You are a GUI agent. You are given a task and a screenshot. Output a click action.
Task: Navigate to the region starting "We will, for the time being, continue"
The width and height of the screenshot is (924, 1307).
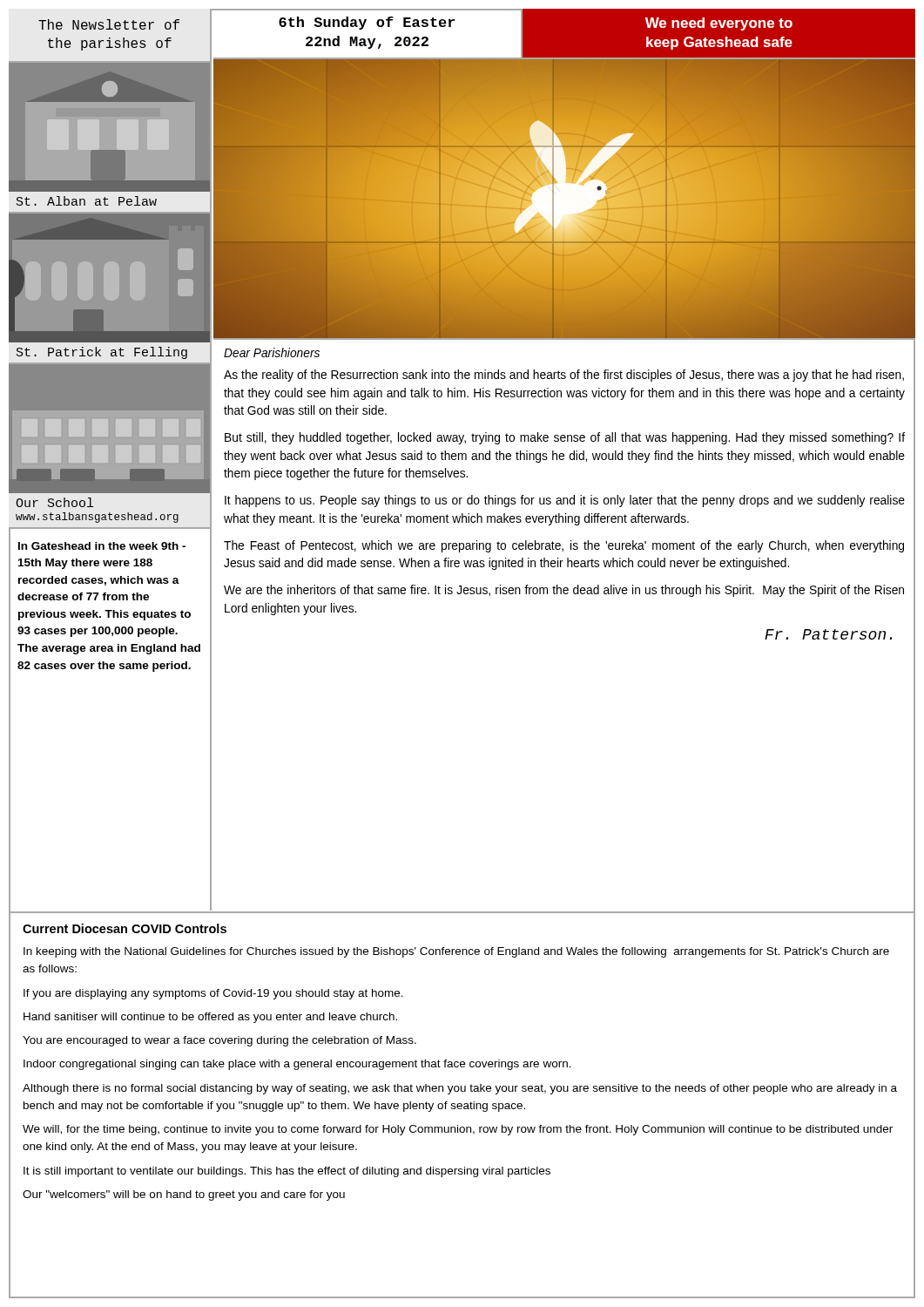coord(462,1138)
